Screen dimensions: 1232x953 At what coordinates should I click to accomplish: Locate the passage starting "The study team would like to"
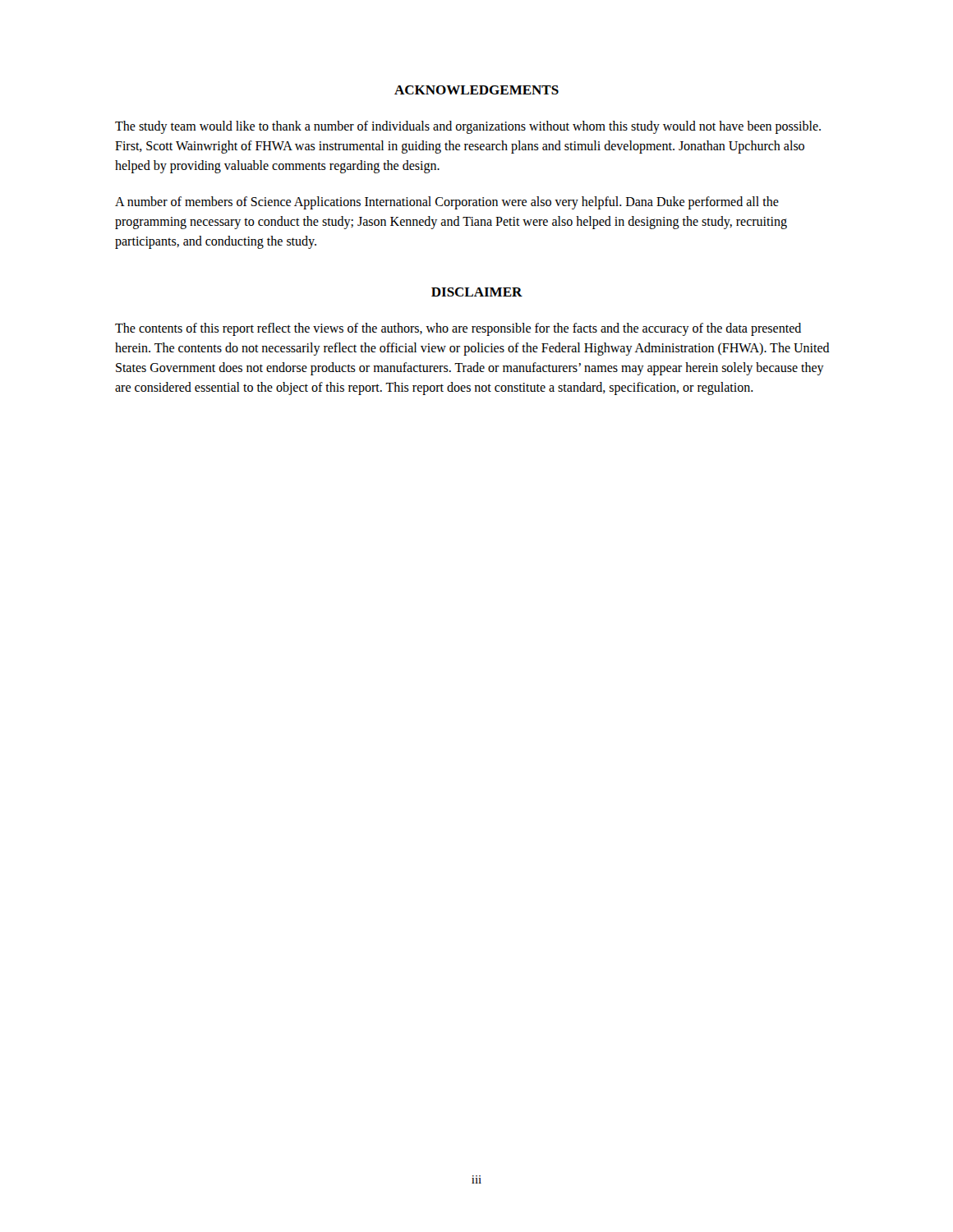point(468,146)
